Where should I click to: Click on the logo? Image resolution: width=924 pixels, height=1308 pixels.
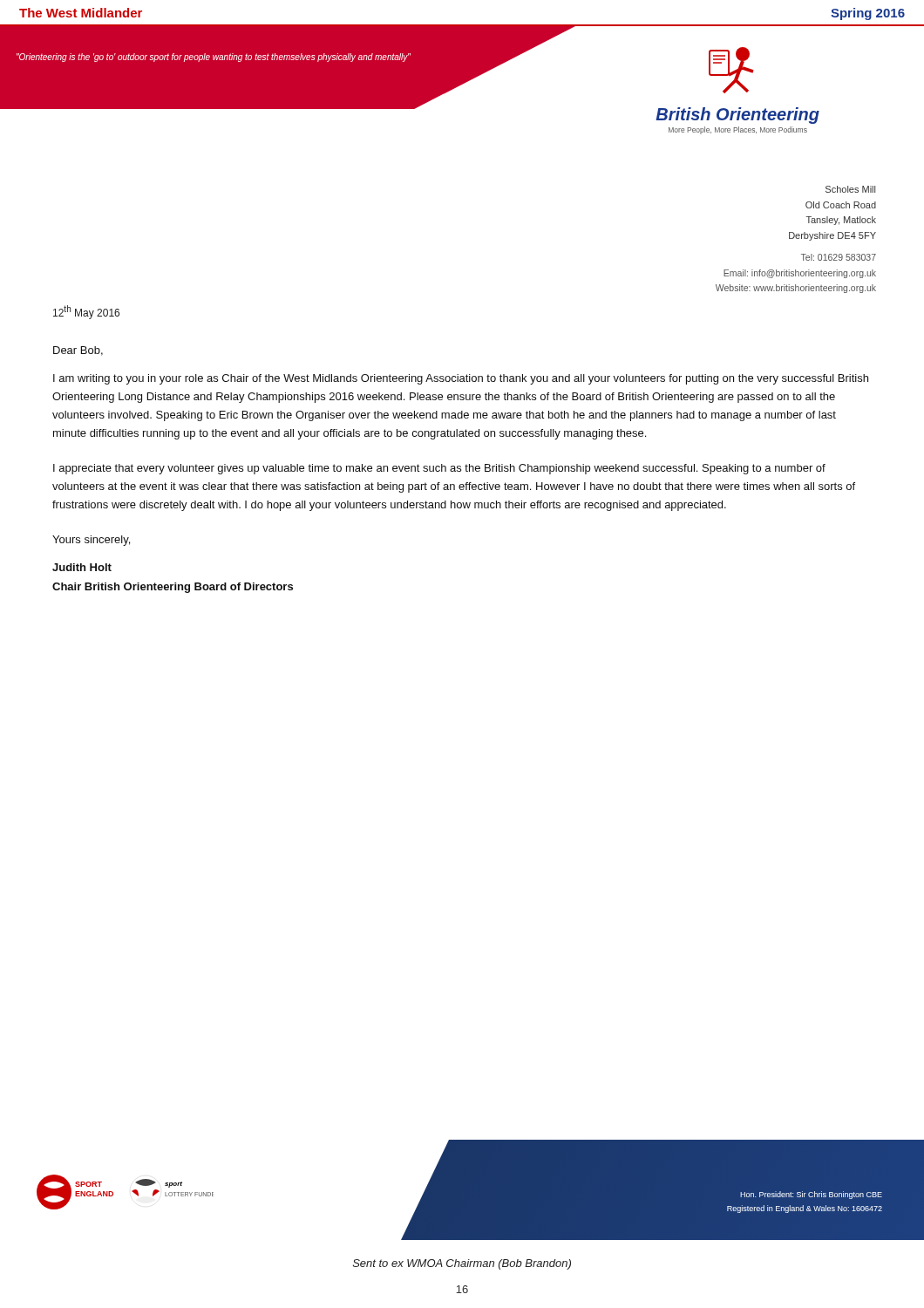[x=462, y=1190]
